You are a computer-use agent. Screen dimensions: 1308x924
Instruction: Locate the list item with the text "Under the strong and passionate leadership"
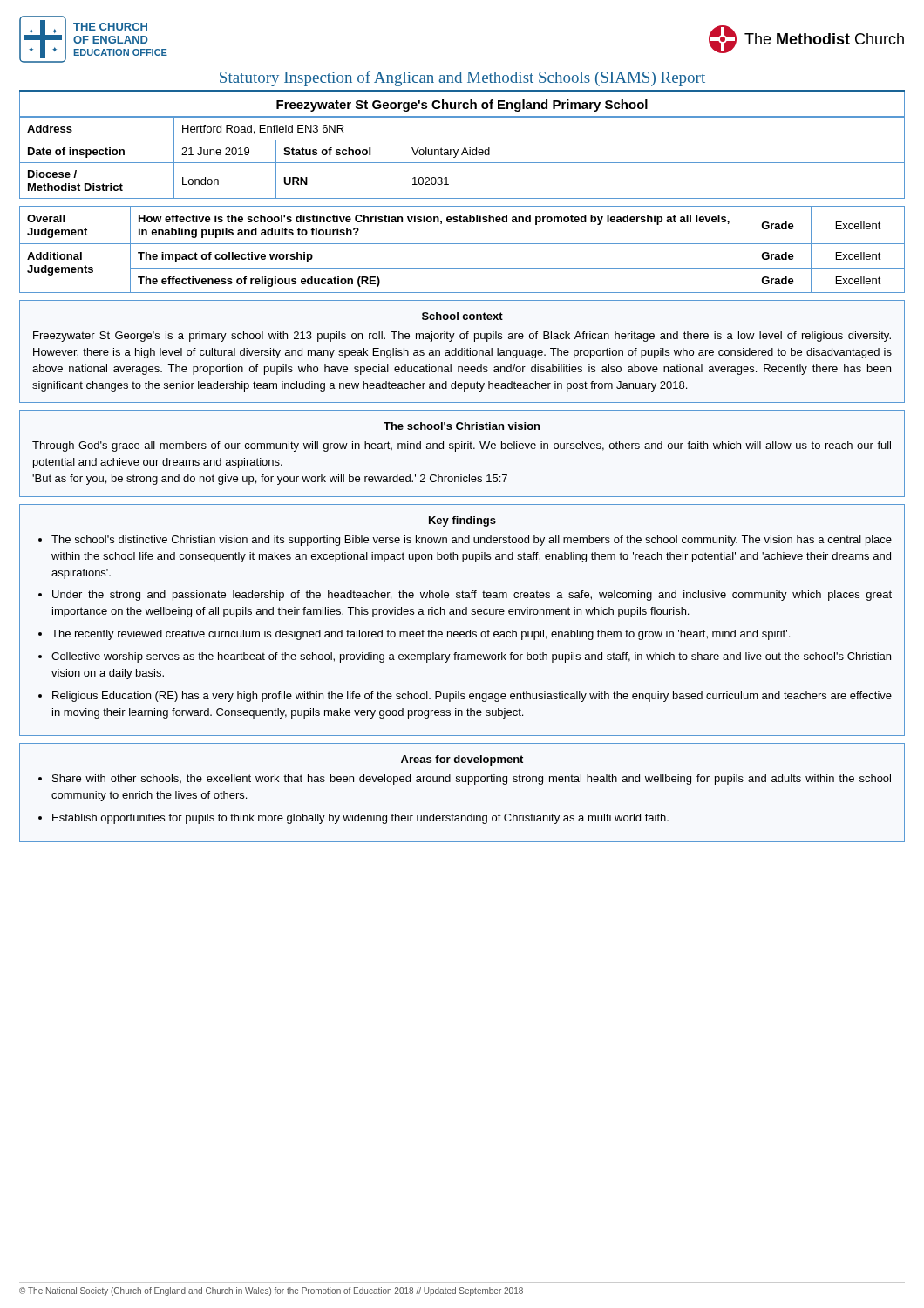[472, 603]
